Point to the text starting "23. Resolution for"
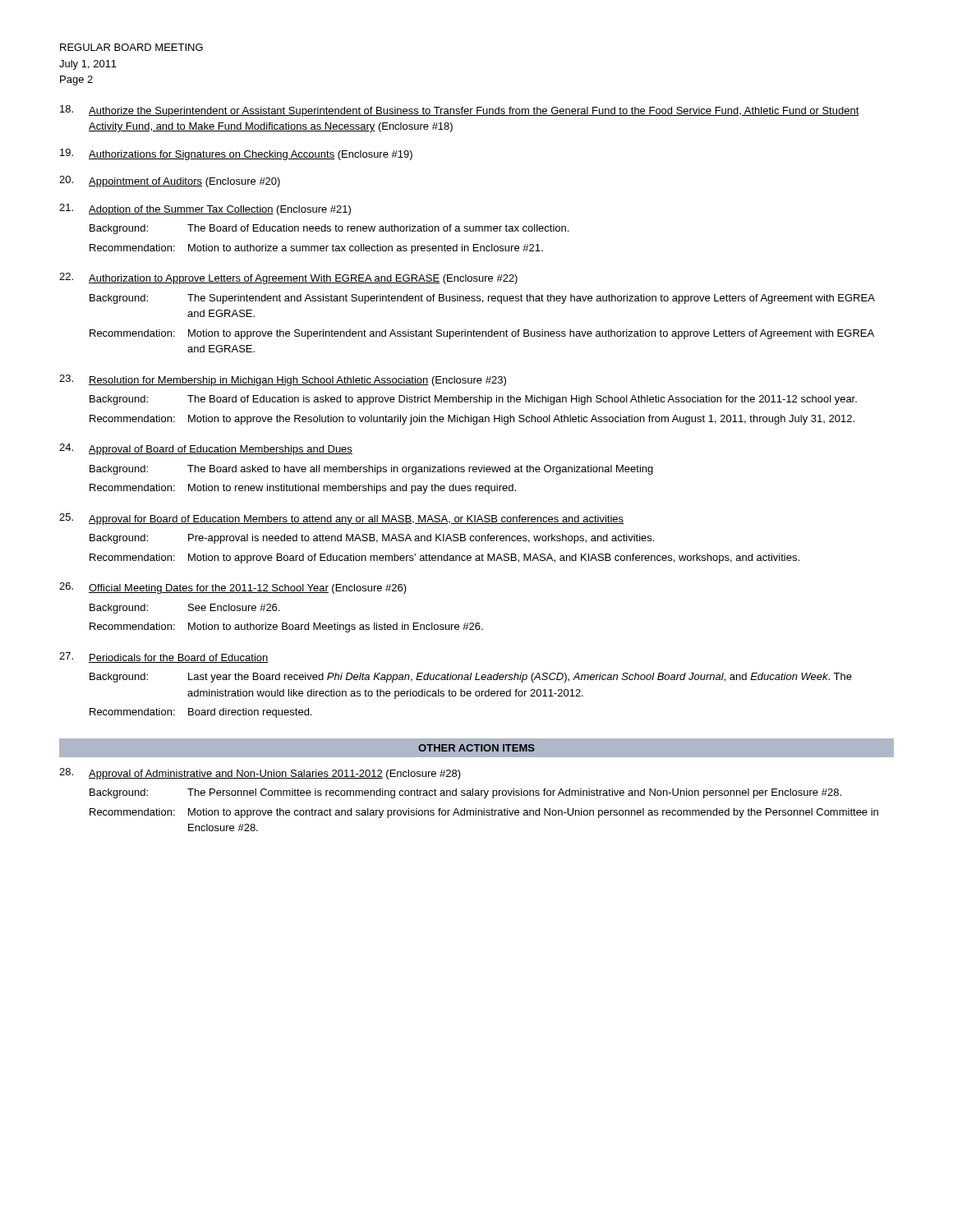 click(x=476, y=401)
